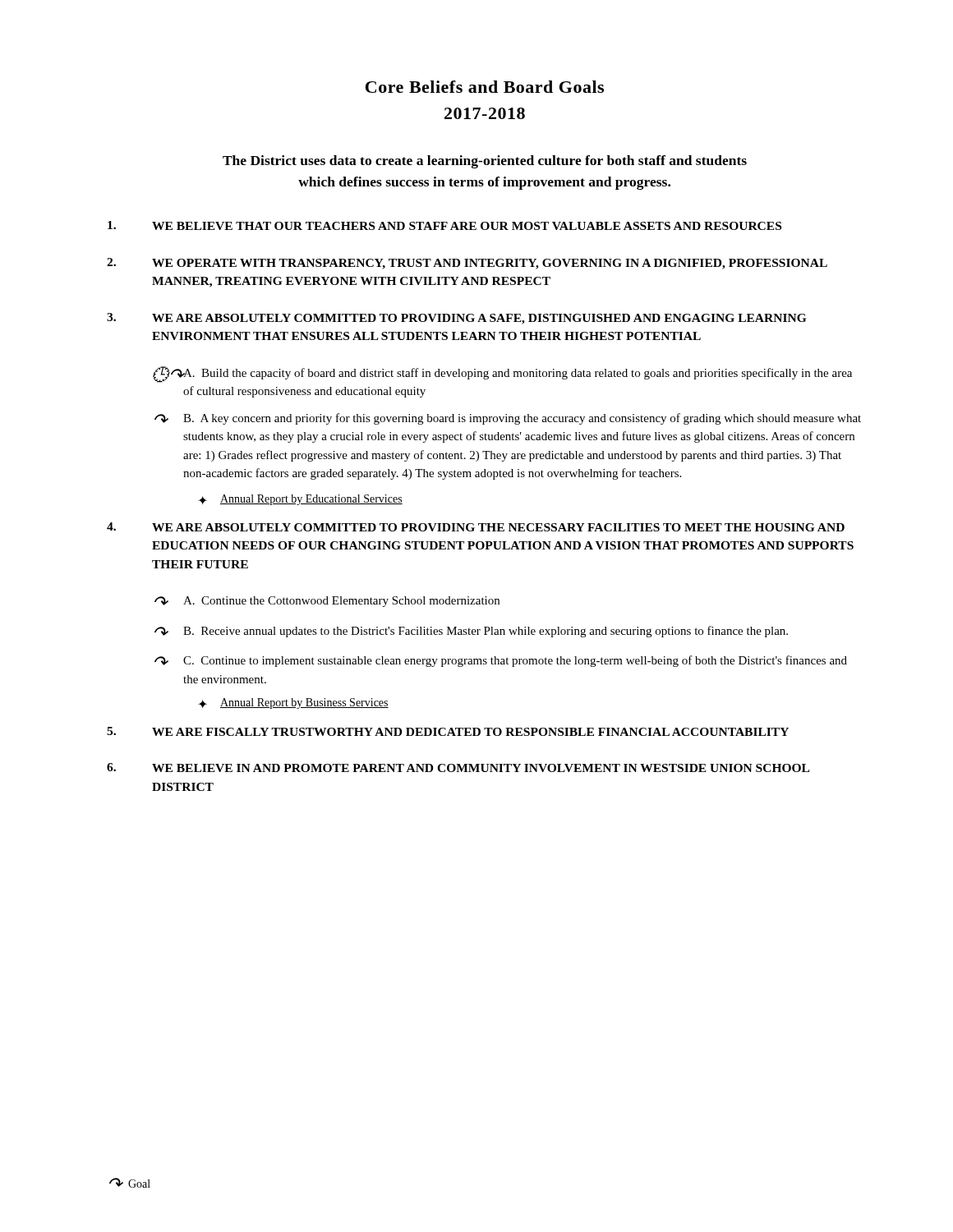Select the region starting "Core Beliefs and Board Goals 2017-2018"
The height and width of the screenshot is (1232, 953).
pos(485,100)
